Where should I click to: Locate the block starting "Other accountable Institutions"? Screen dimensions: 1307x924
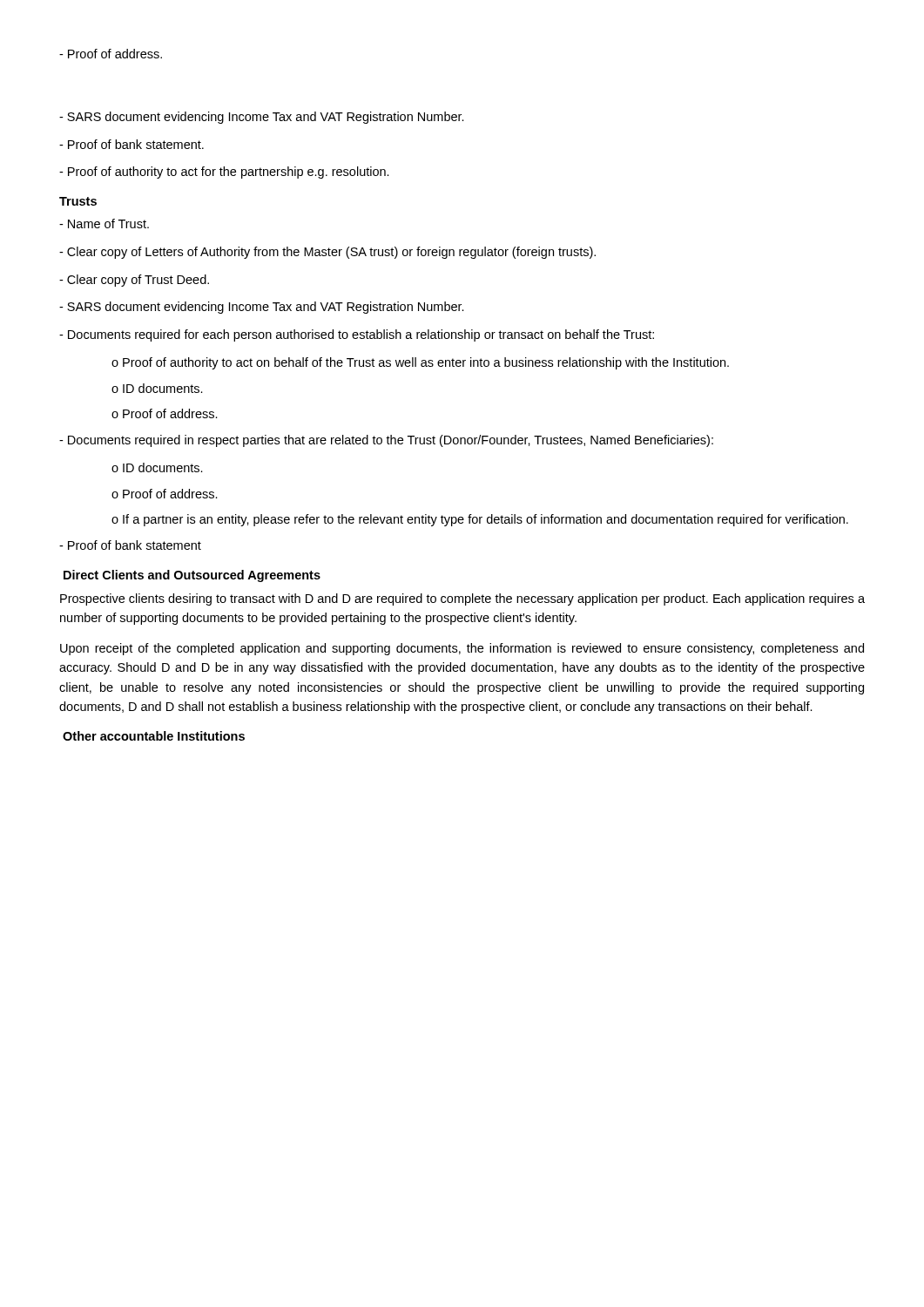(152, 736)
